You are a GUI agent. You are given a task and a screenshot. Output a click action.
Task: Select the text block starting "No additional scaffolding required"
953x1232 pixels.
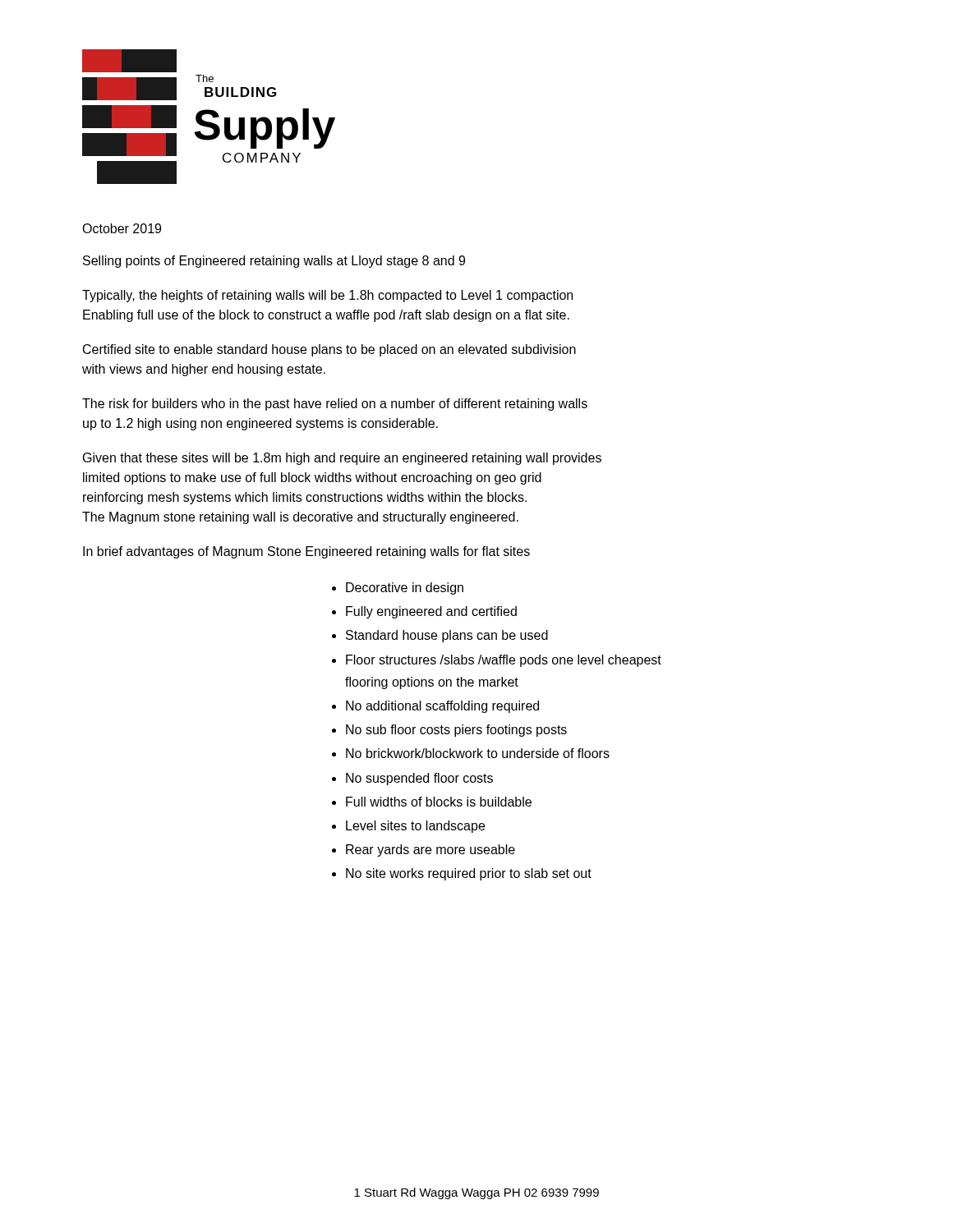click(443, 706)
